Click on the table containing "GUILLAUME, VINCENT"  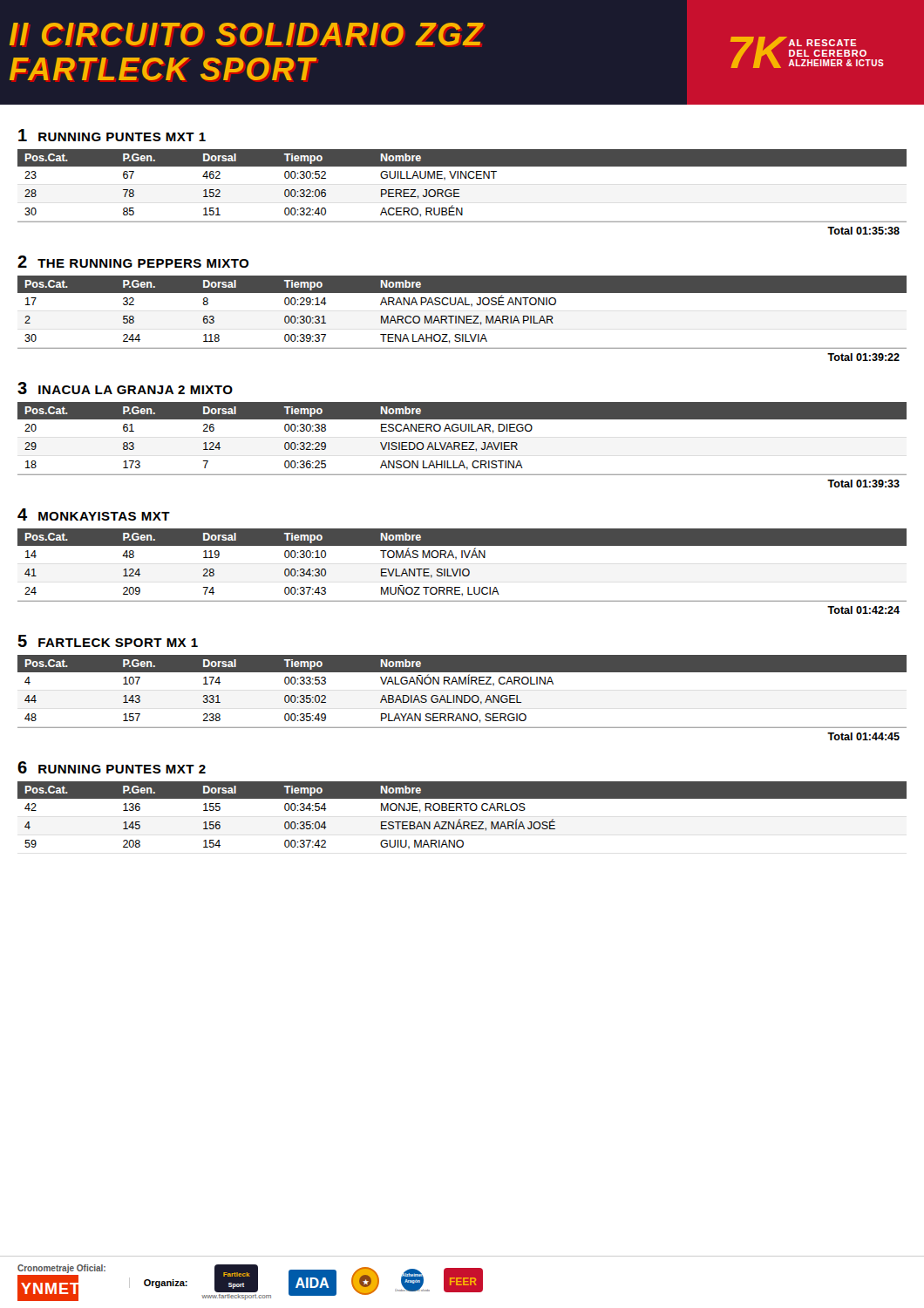(462, 194)
